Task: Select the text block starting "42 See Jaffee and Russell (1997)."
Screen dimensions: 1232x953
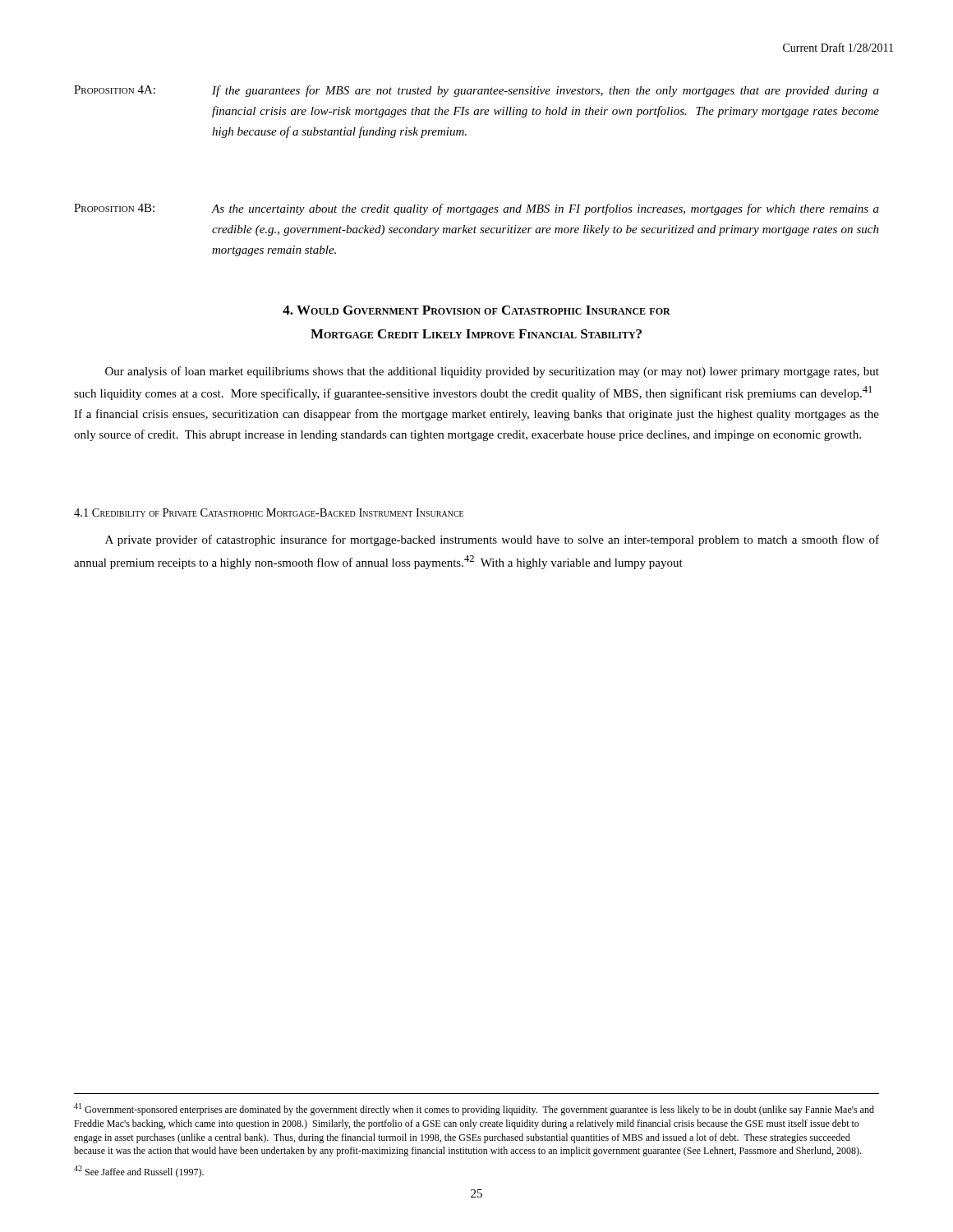Action: coord(139,1171)
